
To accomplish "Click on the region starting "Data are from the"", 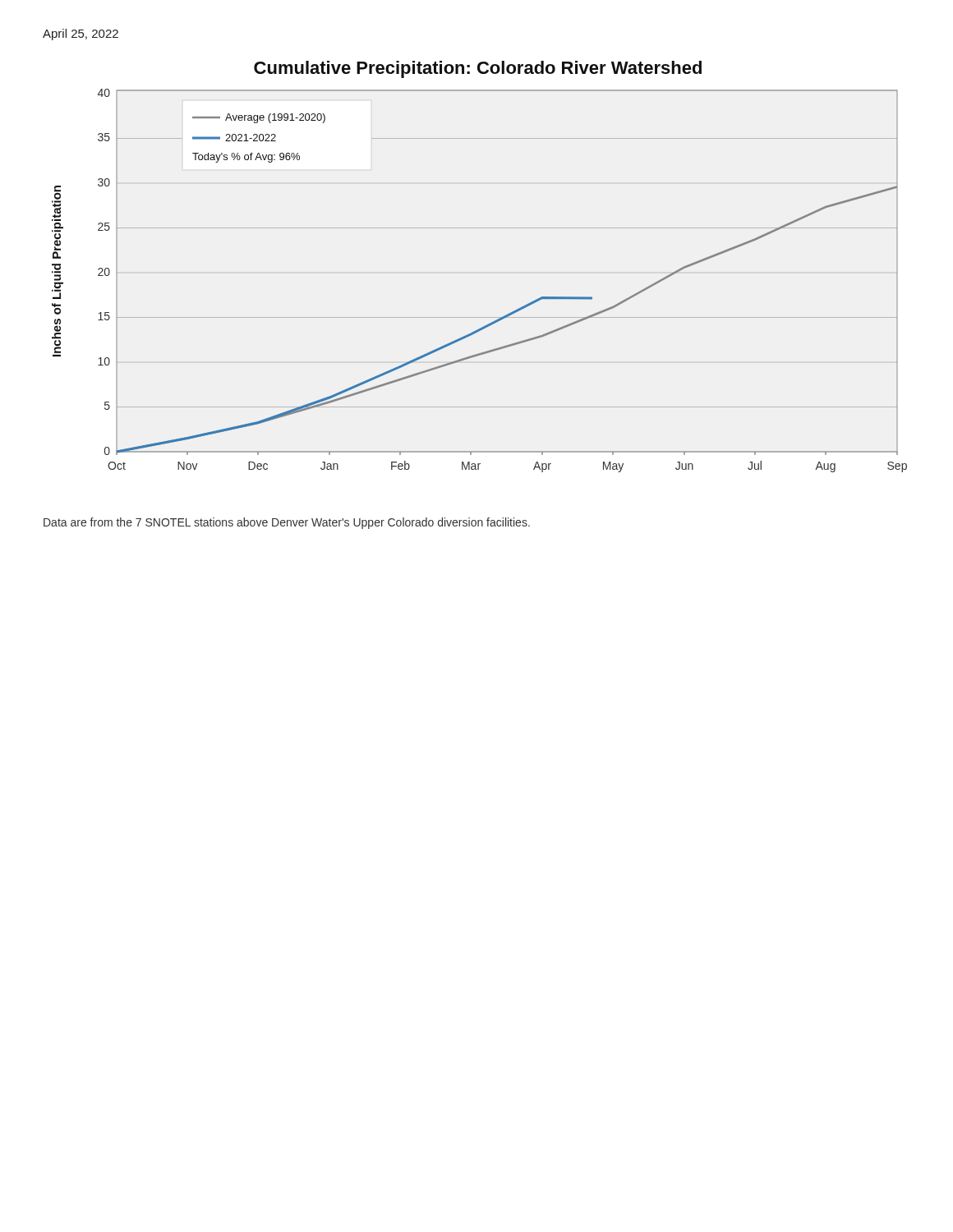I will click(x=287, y=522).
